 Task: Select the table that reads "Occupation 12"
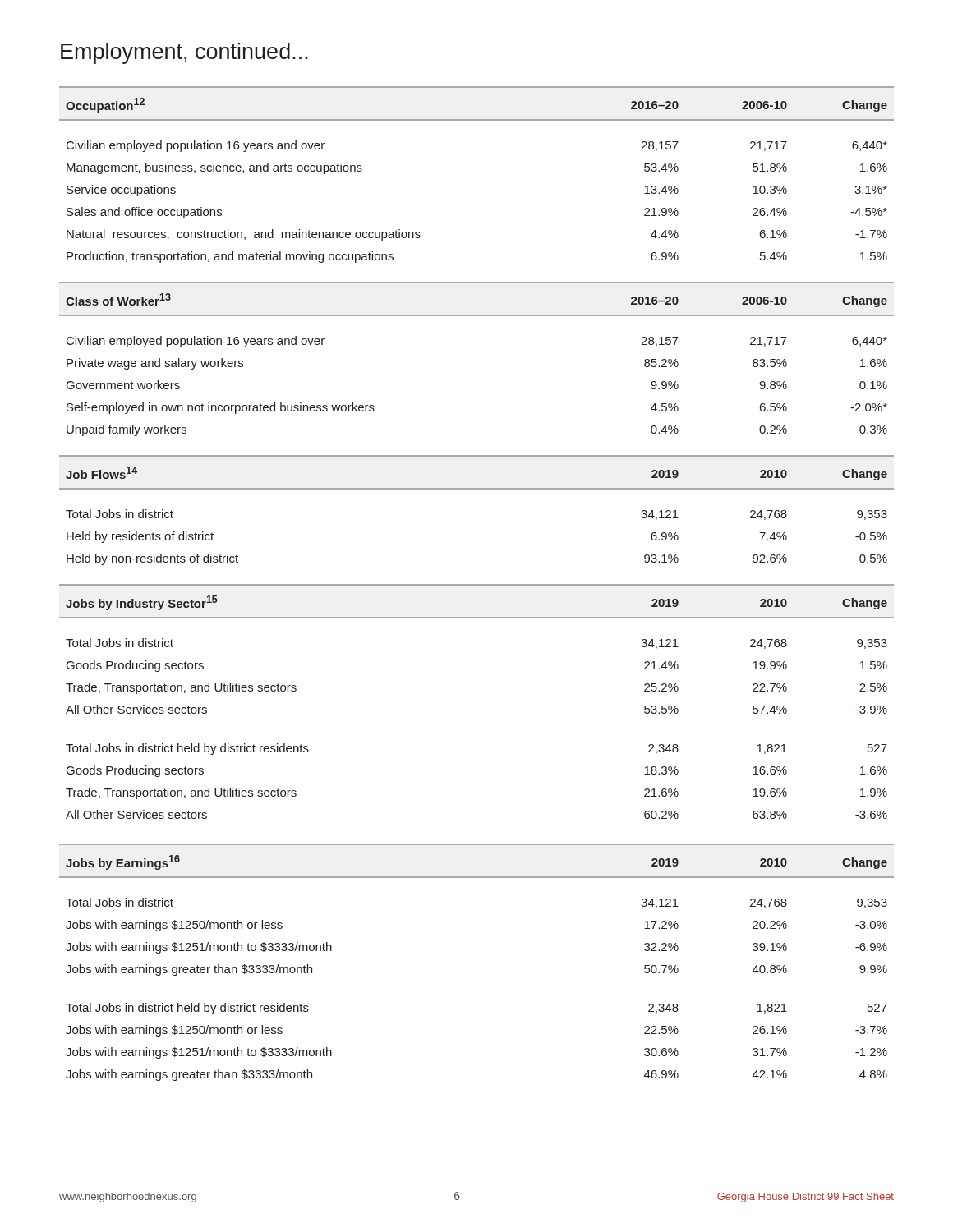pyautogui.click(x=476, y=177)
